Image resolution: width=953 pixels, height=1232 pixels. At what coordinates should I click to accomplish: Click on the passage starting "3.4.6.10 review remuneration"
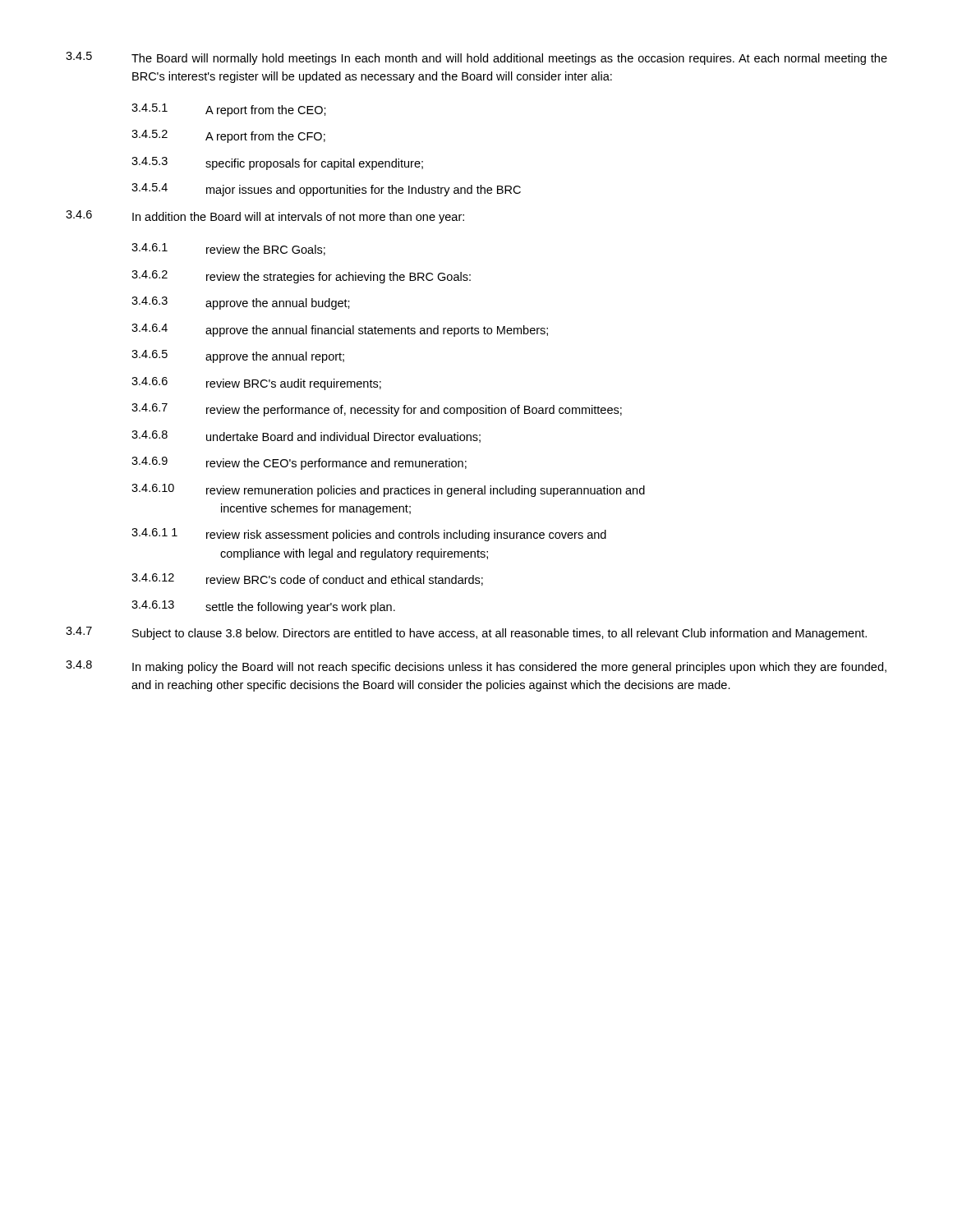click(509, 499)
